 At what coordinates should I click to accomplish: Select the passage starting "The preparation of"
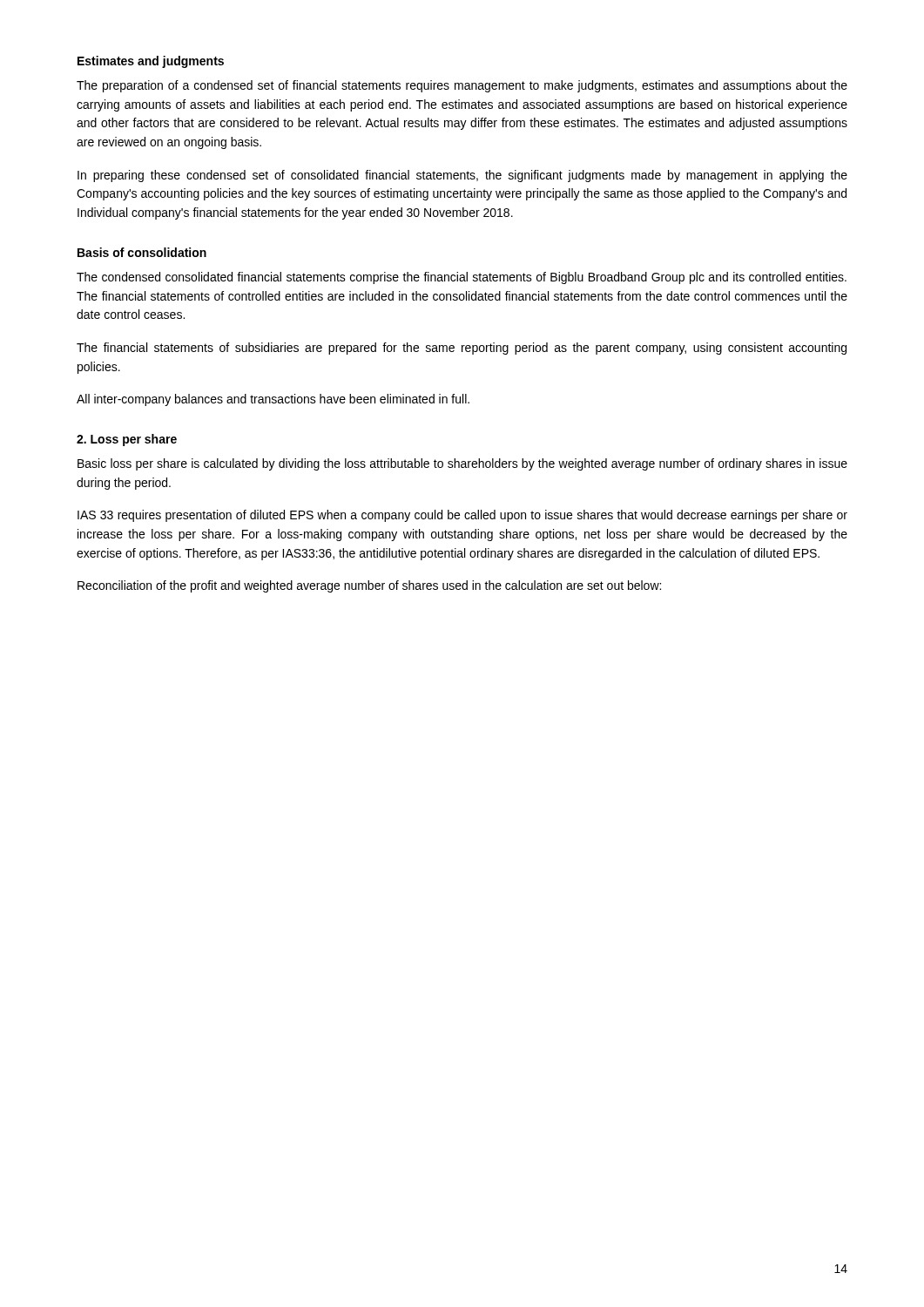coord(462,114)
